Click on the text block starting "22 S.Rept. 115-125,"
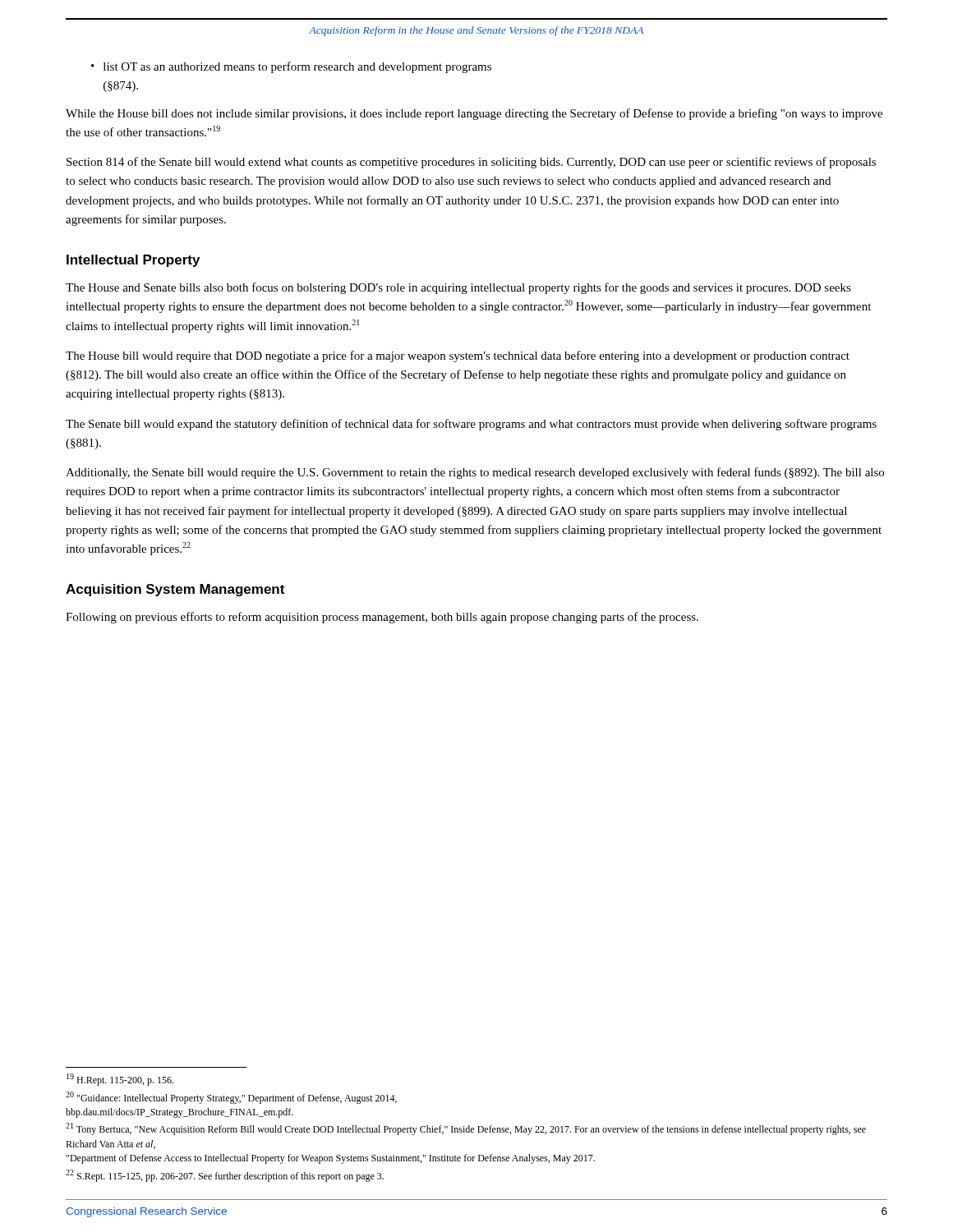The image size is (953, 1232). 225,1175
